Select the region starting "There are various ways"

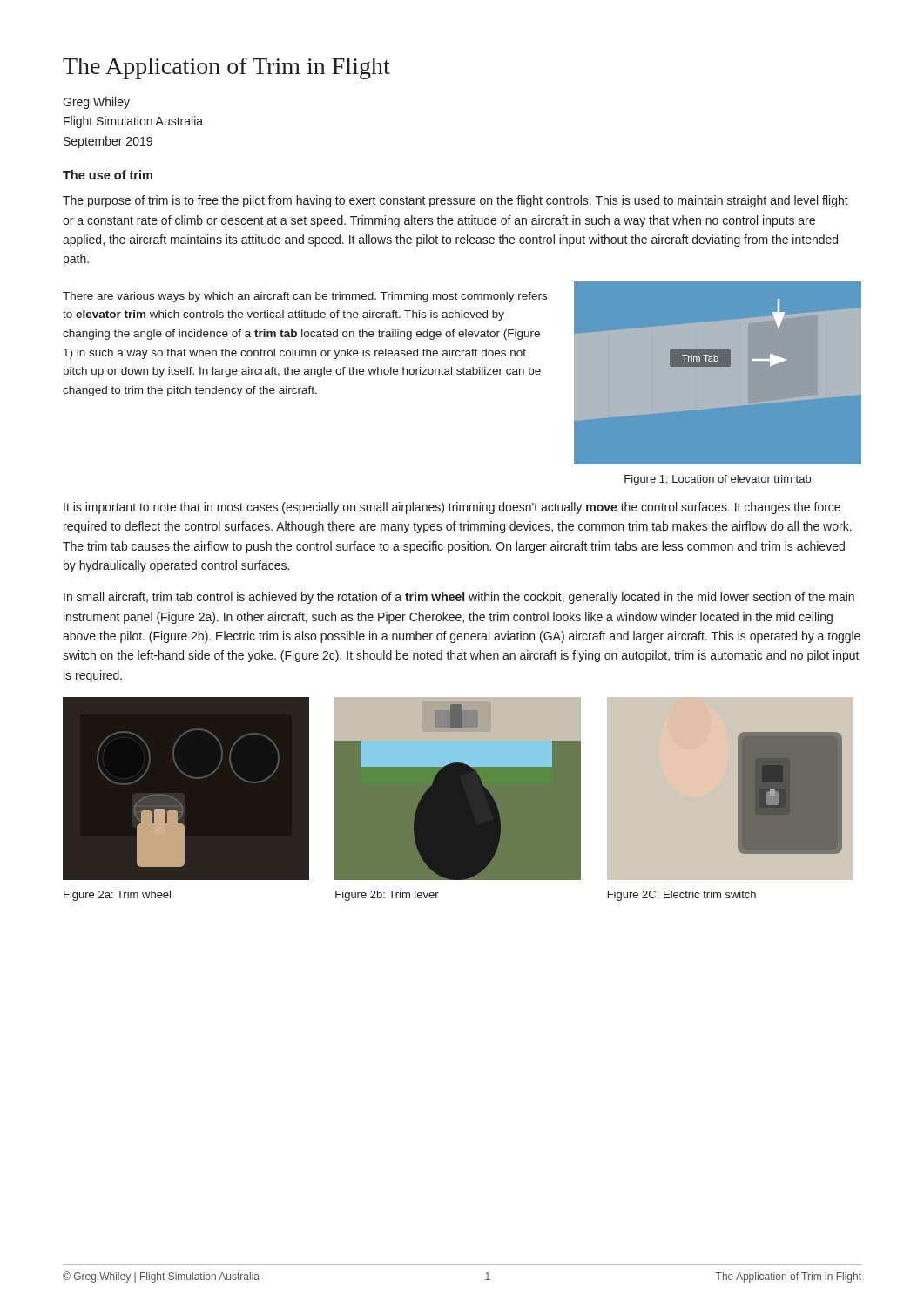pos(305,343)
